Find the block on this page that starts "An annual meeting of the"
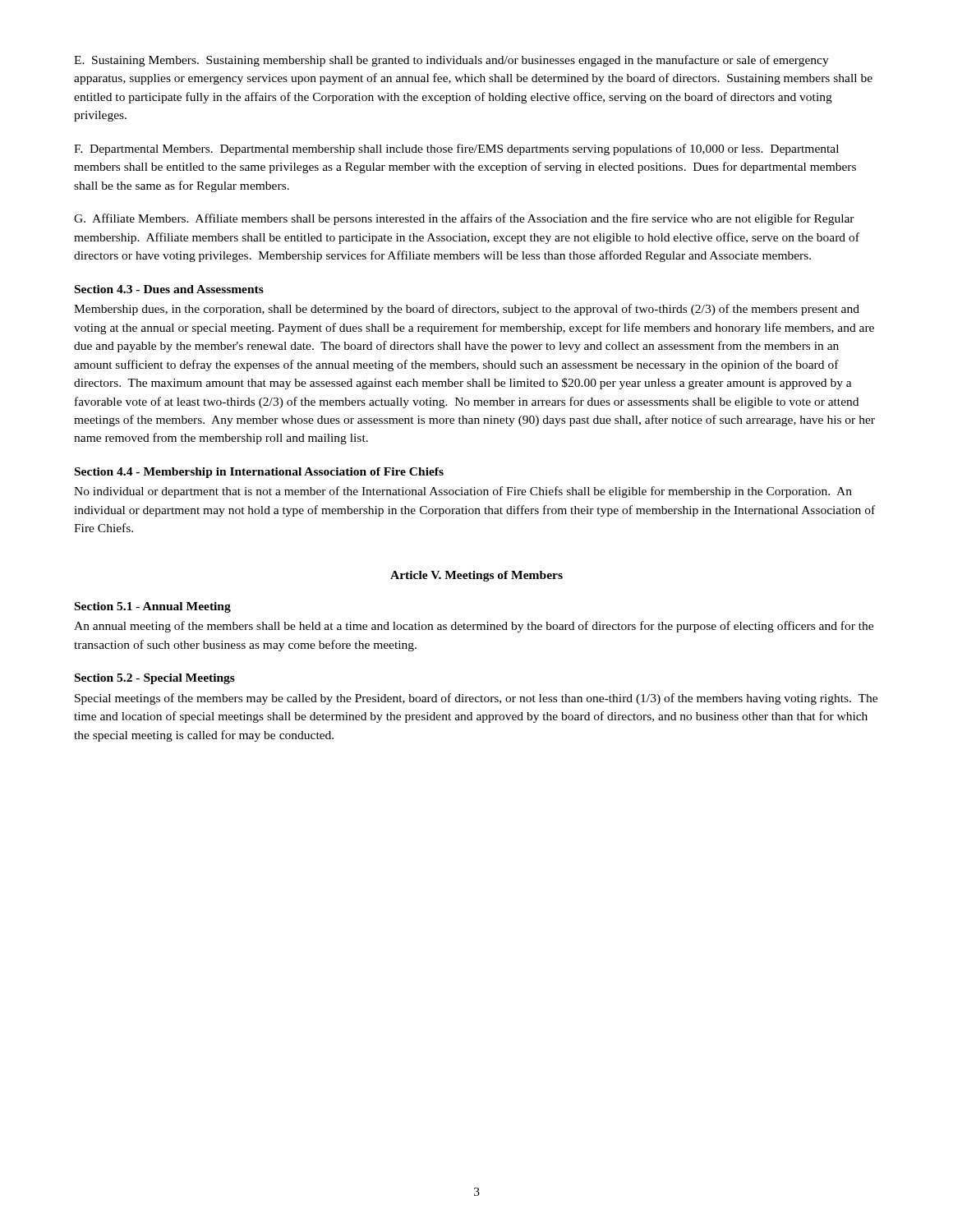Viewport: 953px width, 1232px height. (x=474, y=635)
